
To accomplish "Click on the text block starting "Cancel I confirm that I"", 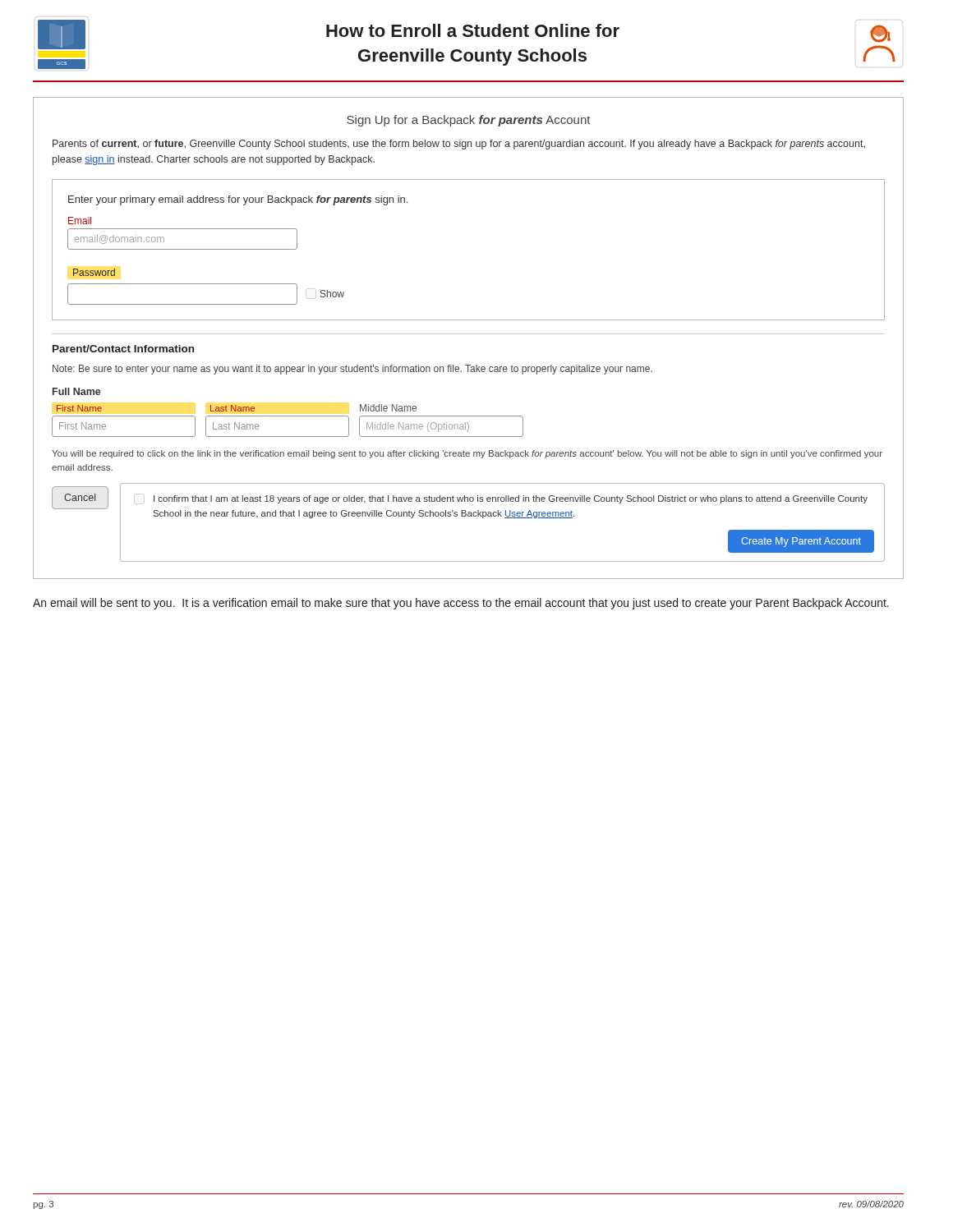I will click(x=468, y=522).
